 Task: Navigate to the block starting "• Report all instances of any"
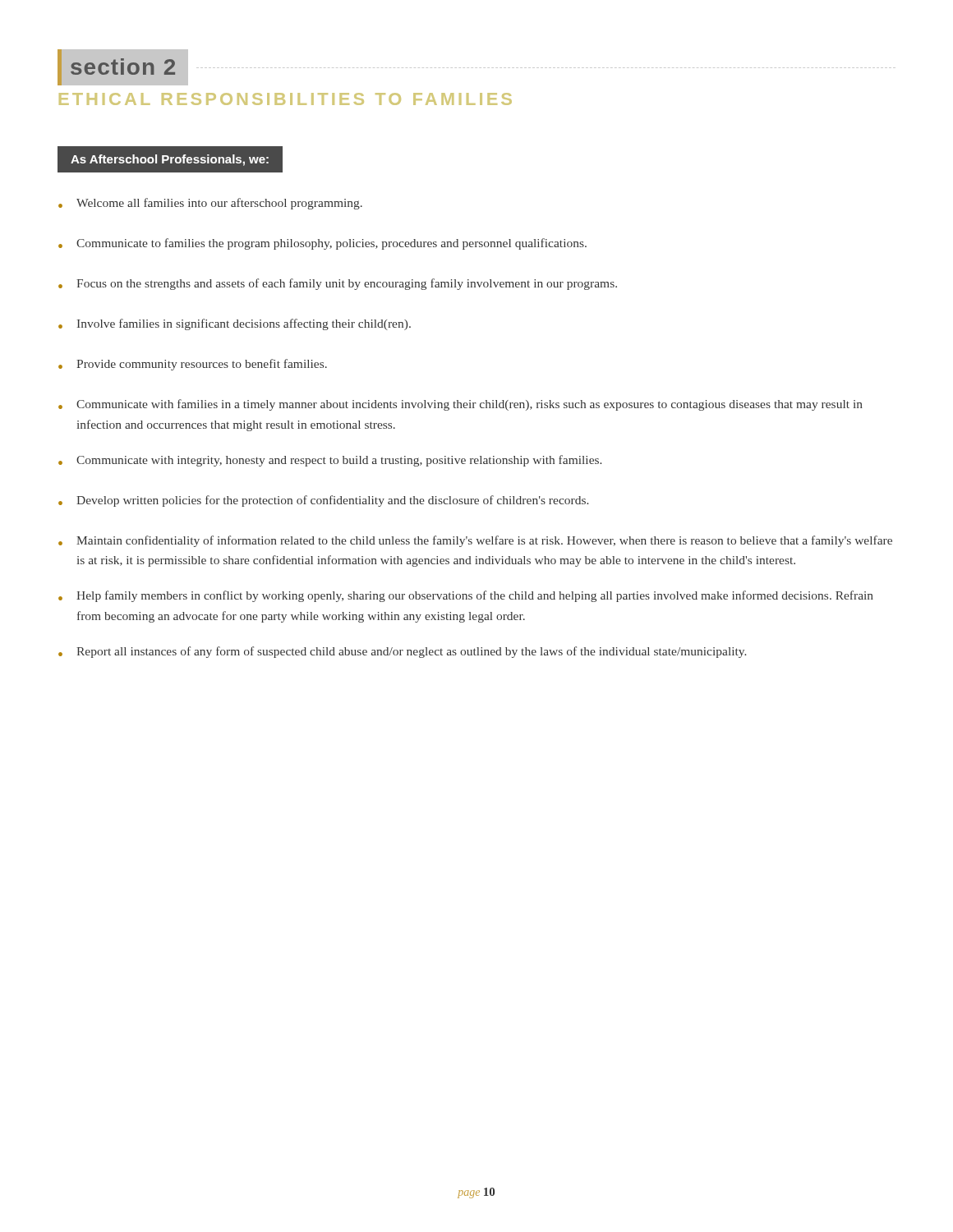[402, 654]
